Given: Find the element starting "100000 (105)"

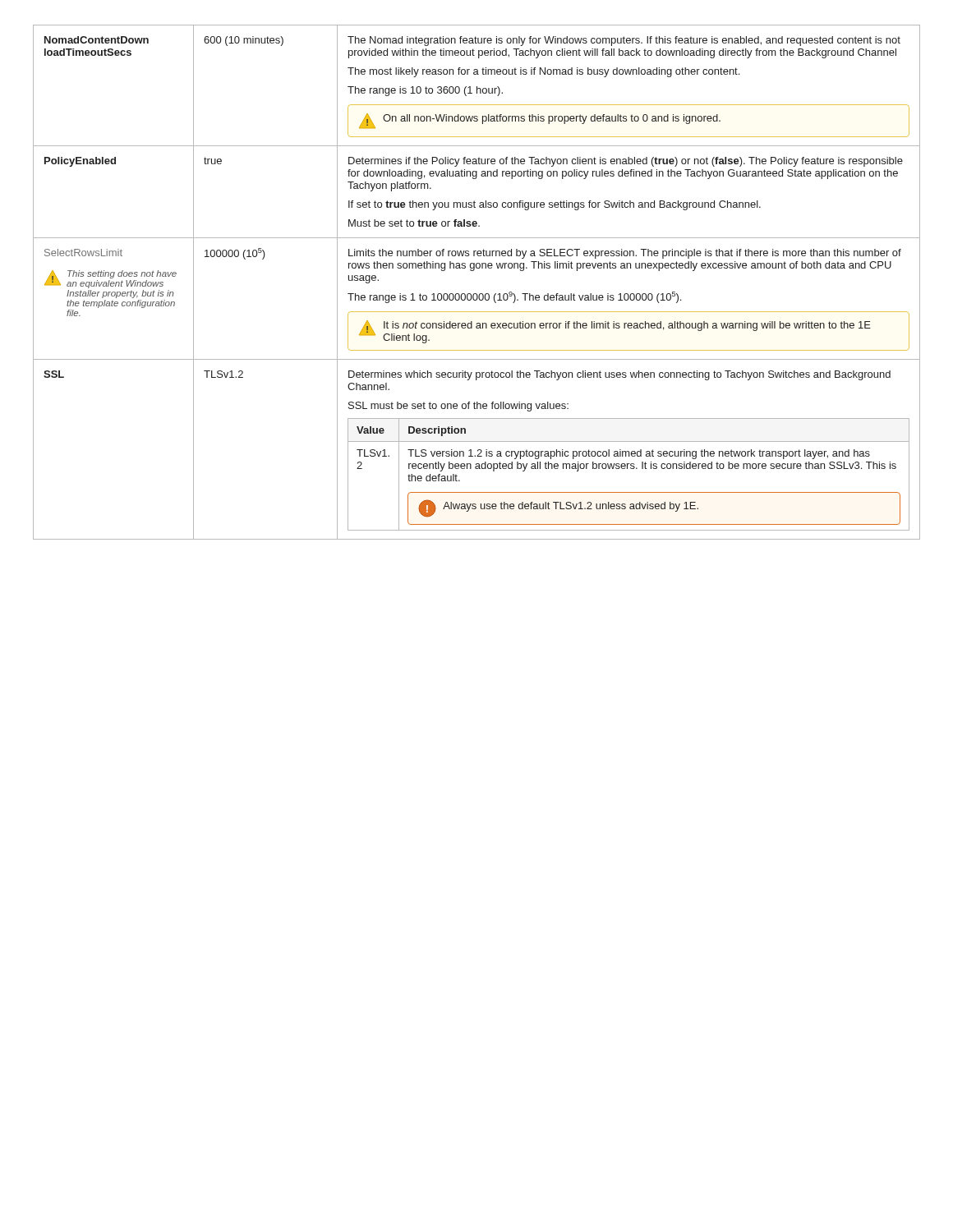Looking at the screenshot, I should tap(235, 253).
